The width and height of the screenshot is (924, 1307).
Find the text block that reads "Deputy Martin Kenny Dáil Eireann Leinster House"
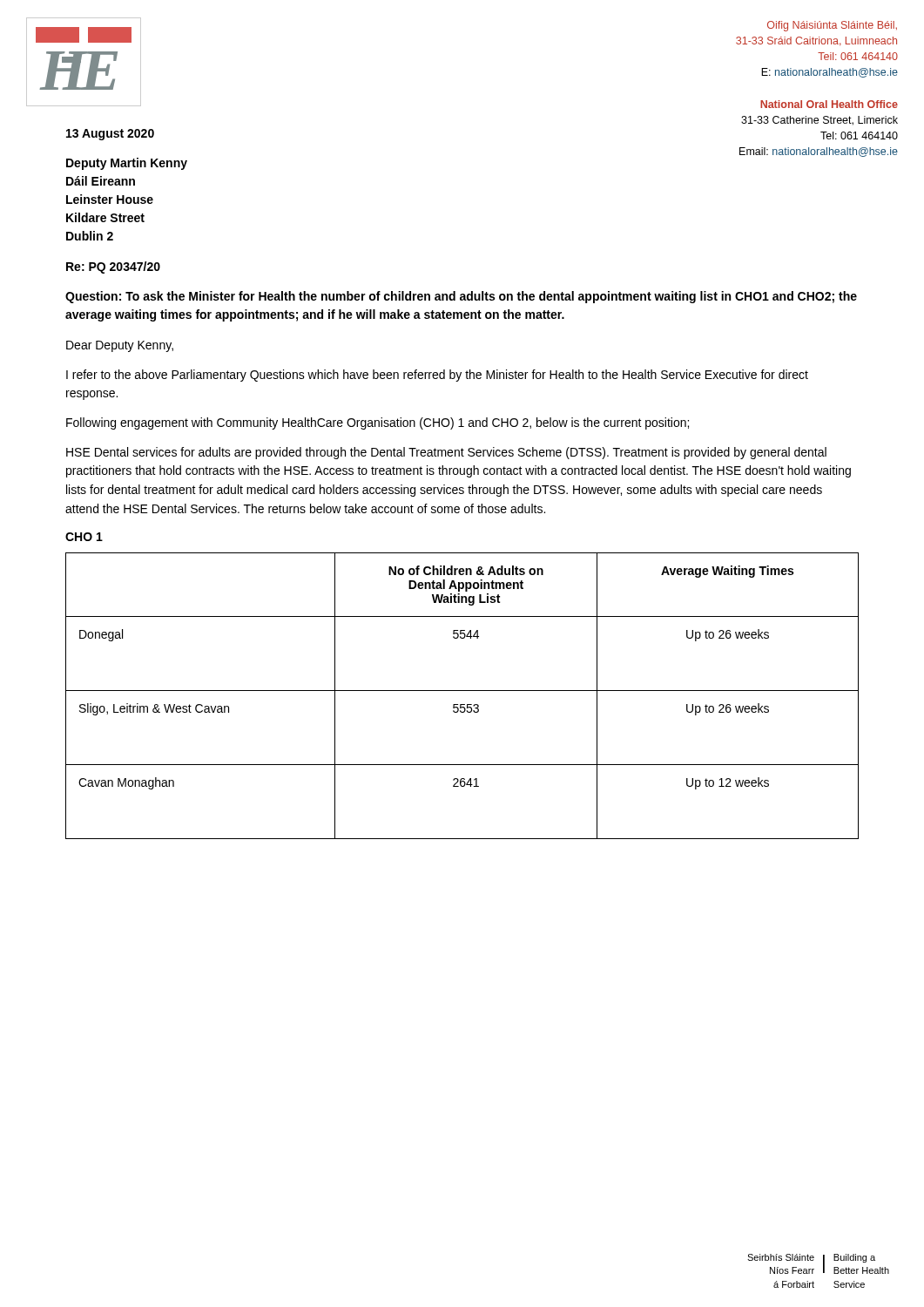click(126, 200)
